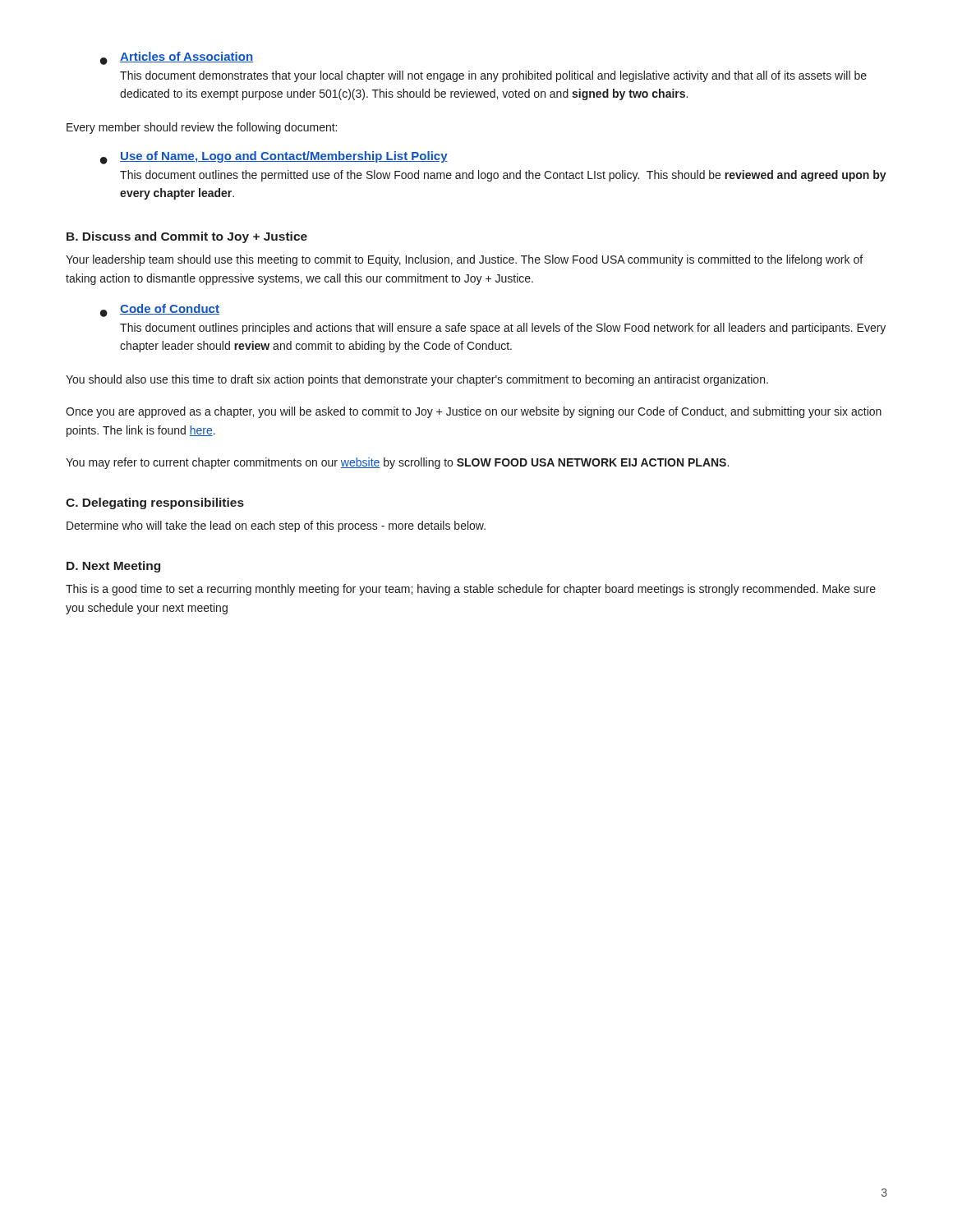Locate the block of text that opens with "You may refer to"
Viewport: 953px width, 1232px height.
coord(398,462)
